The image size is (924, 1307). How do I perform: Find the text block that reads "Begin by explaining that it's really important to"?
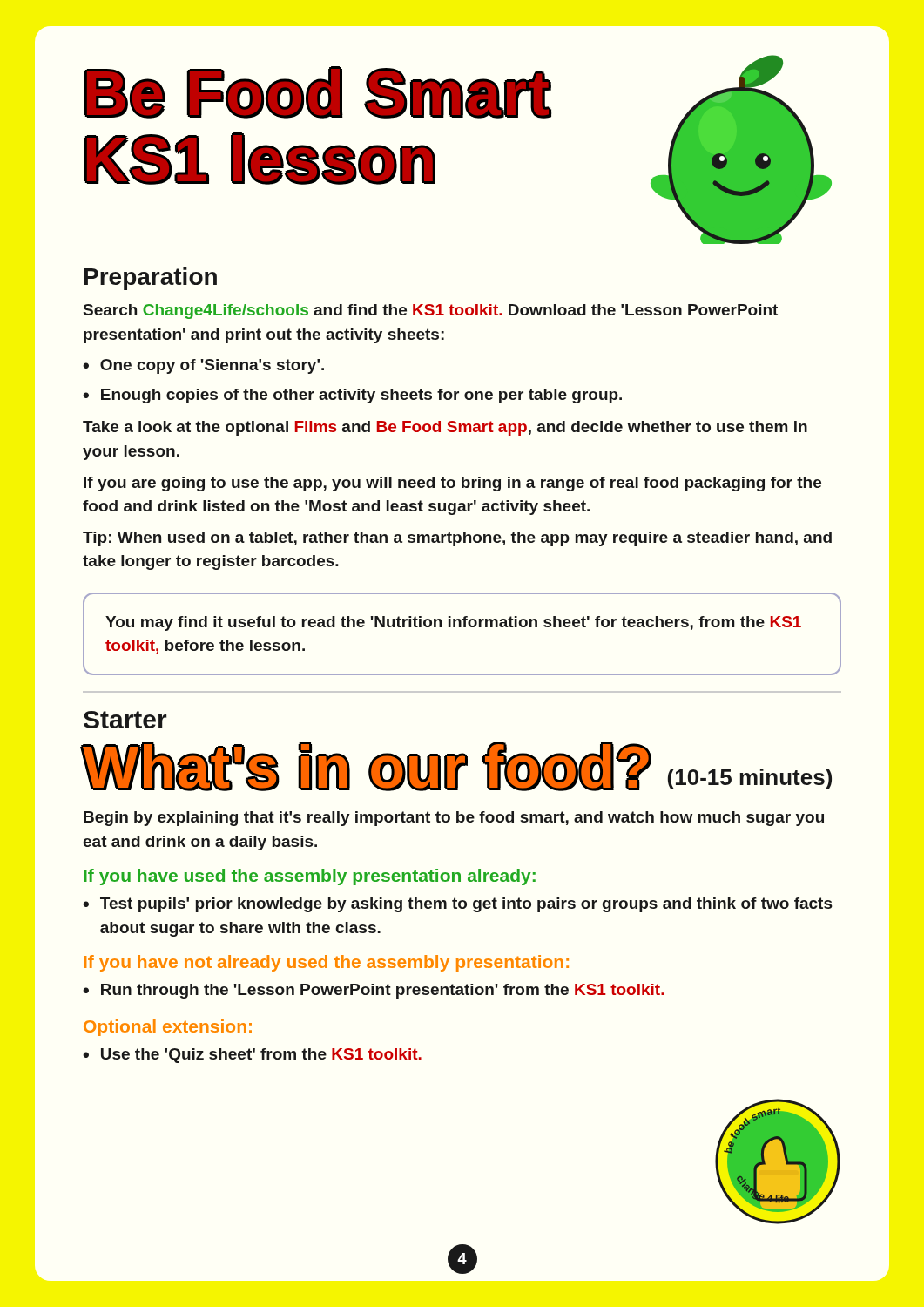(x=454, y=829)
